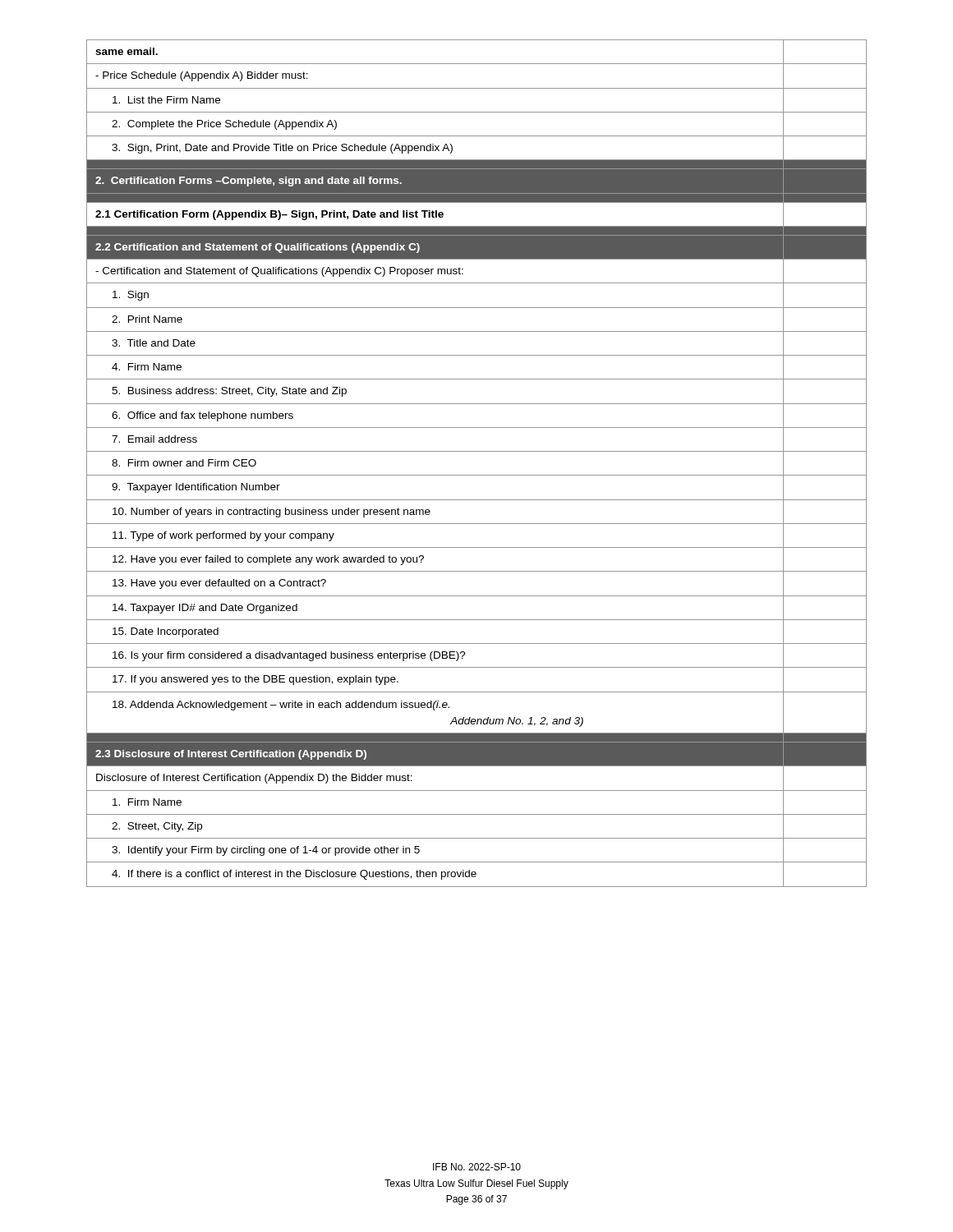Select the list item containing "List the Firm"
953x1232 pixels.
476,100
